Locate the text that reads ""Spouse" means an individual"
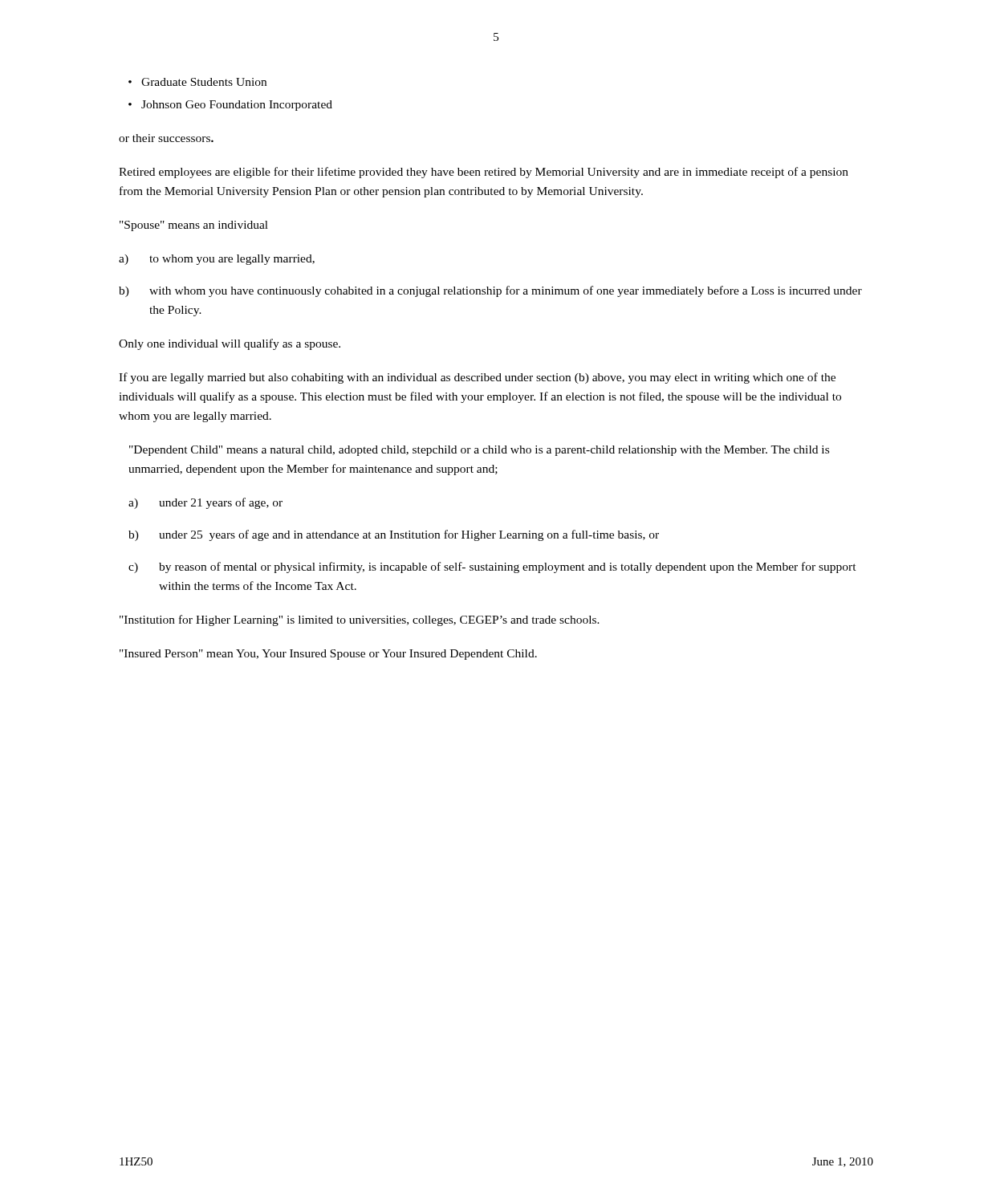Screen dimensions: 1204x992 pyautogui.click(x=193, y=224)
